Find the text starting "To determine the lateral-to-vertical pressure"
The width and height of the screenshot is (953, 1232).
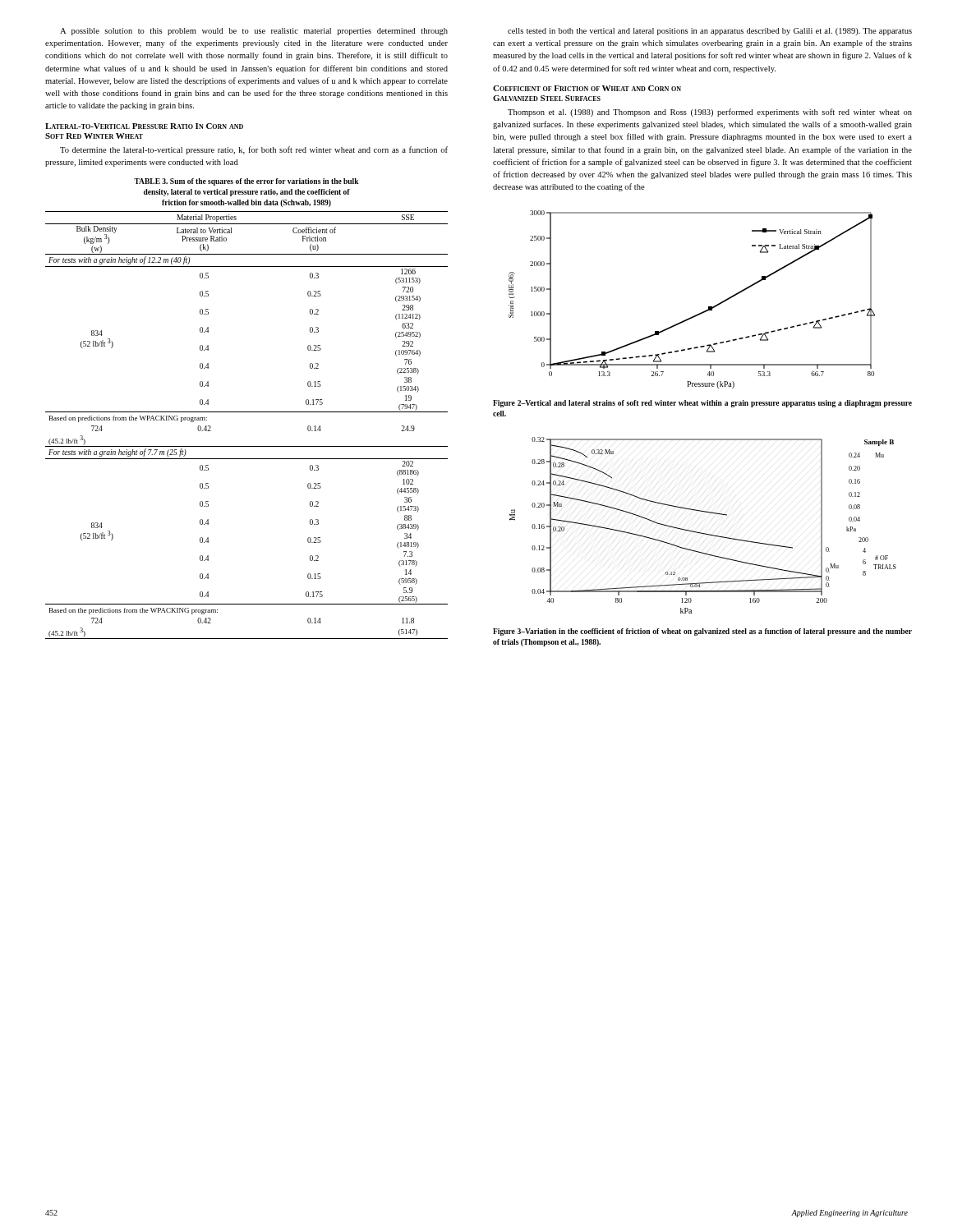point(246,156)
